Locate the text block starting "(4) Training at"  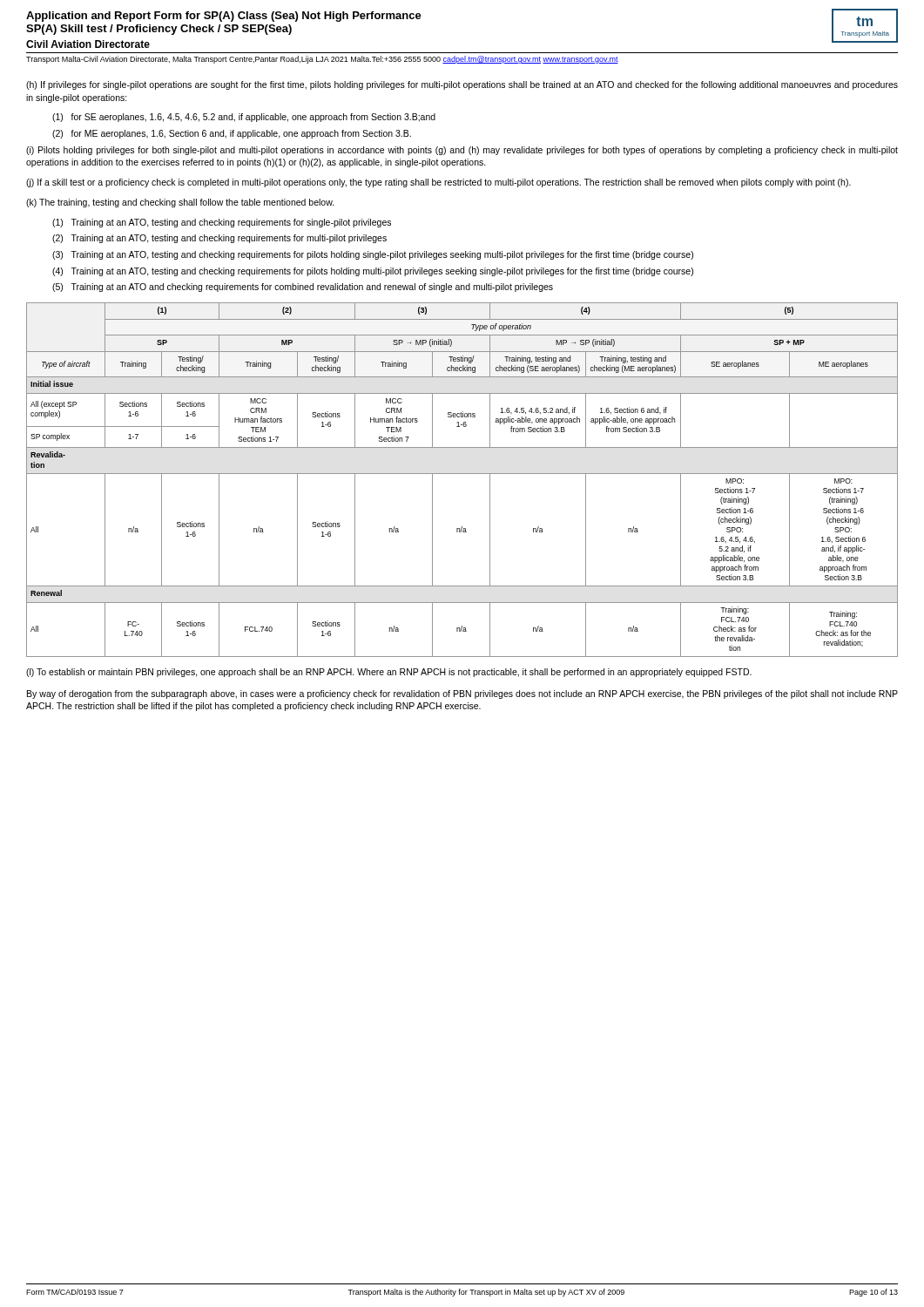pos(373,271)
